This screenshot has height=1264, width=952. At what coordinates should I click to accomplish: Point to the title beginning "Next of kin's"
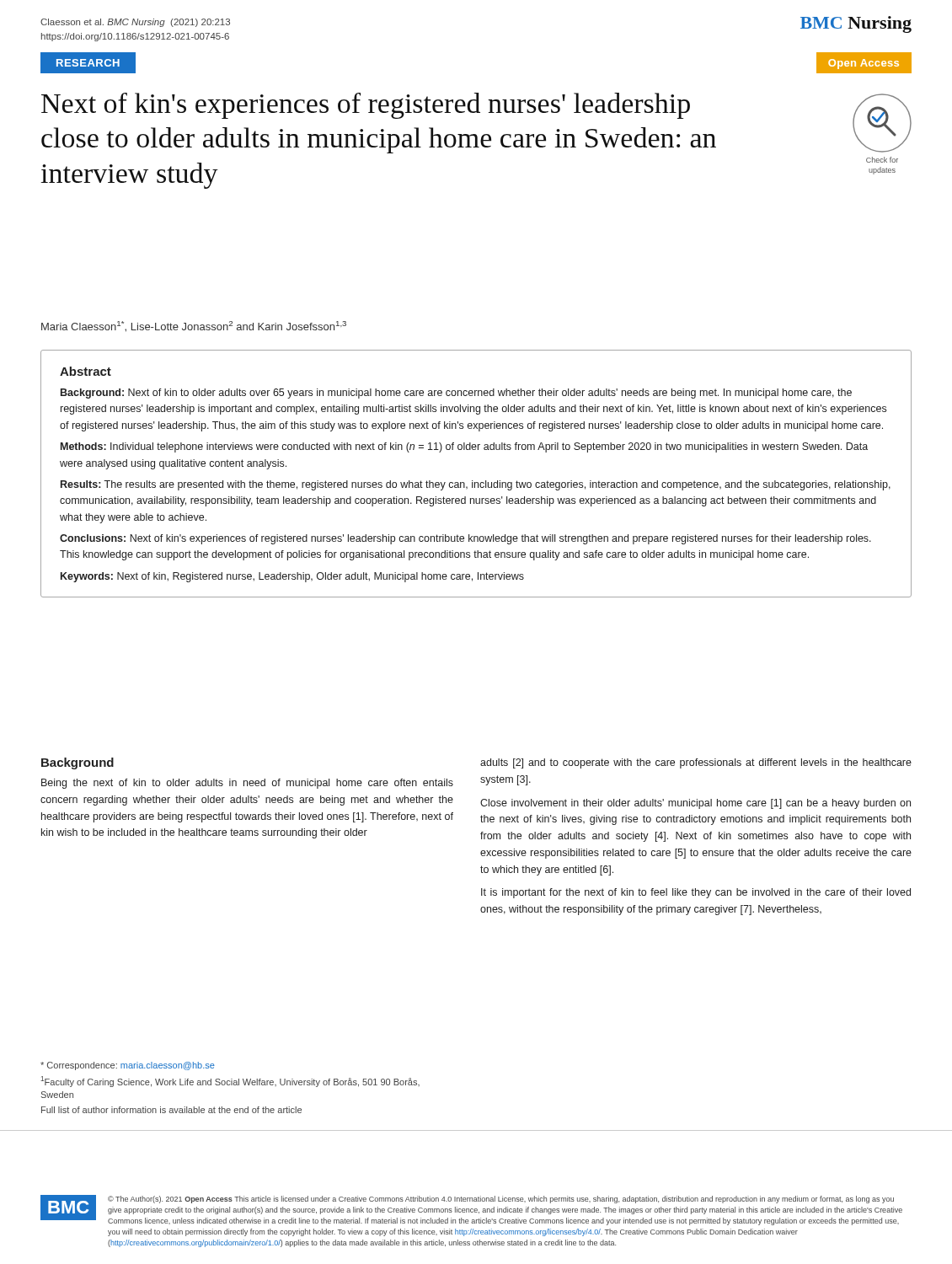point(379,138)
